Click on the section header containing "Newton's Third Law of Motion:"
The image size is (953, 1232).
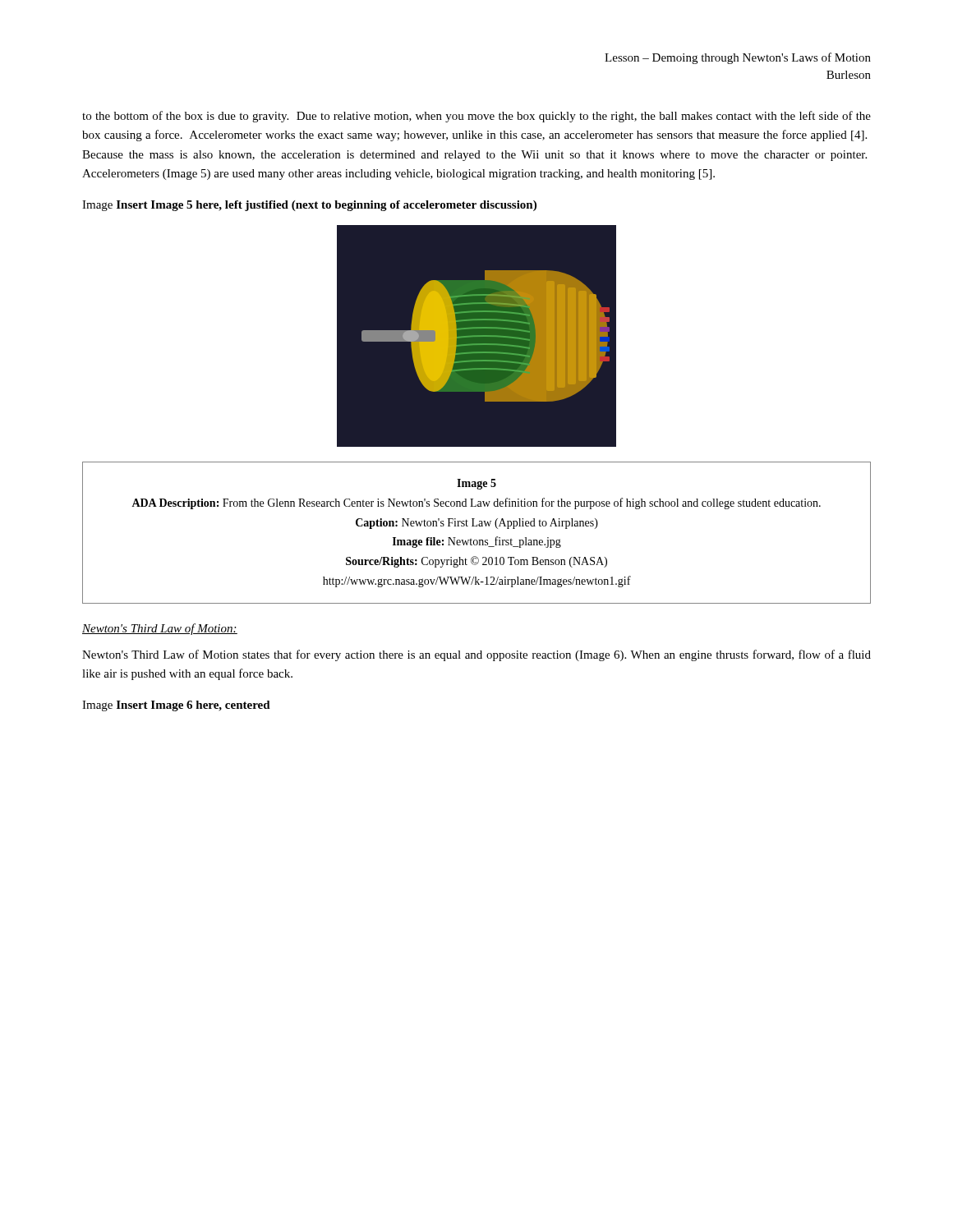[x=160, y=628]
